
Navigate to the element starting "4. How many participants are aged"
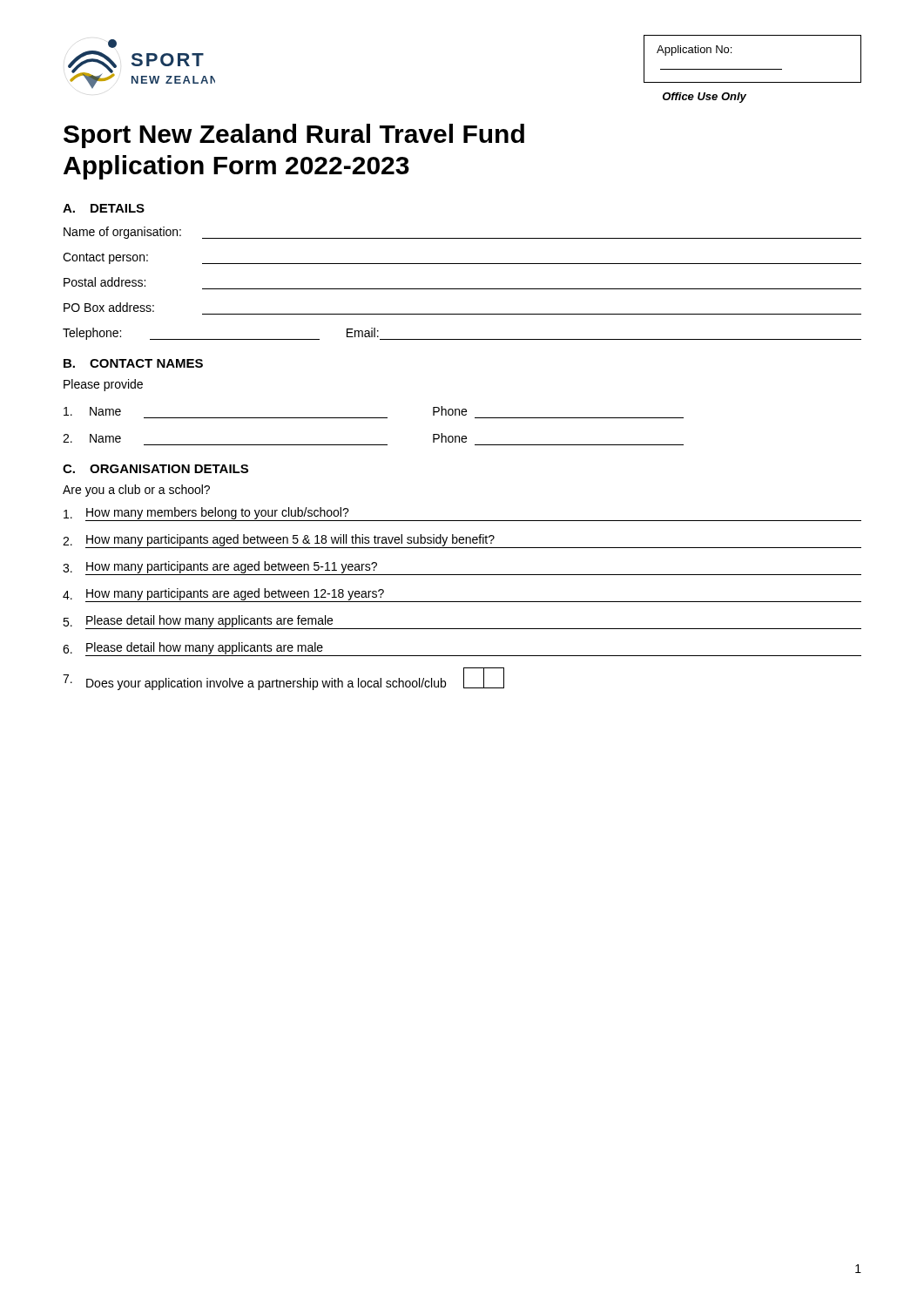coord(462,594)
